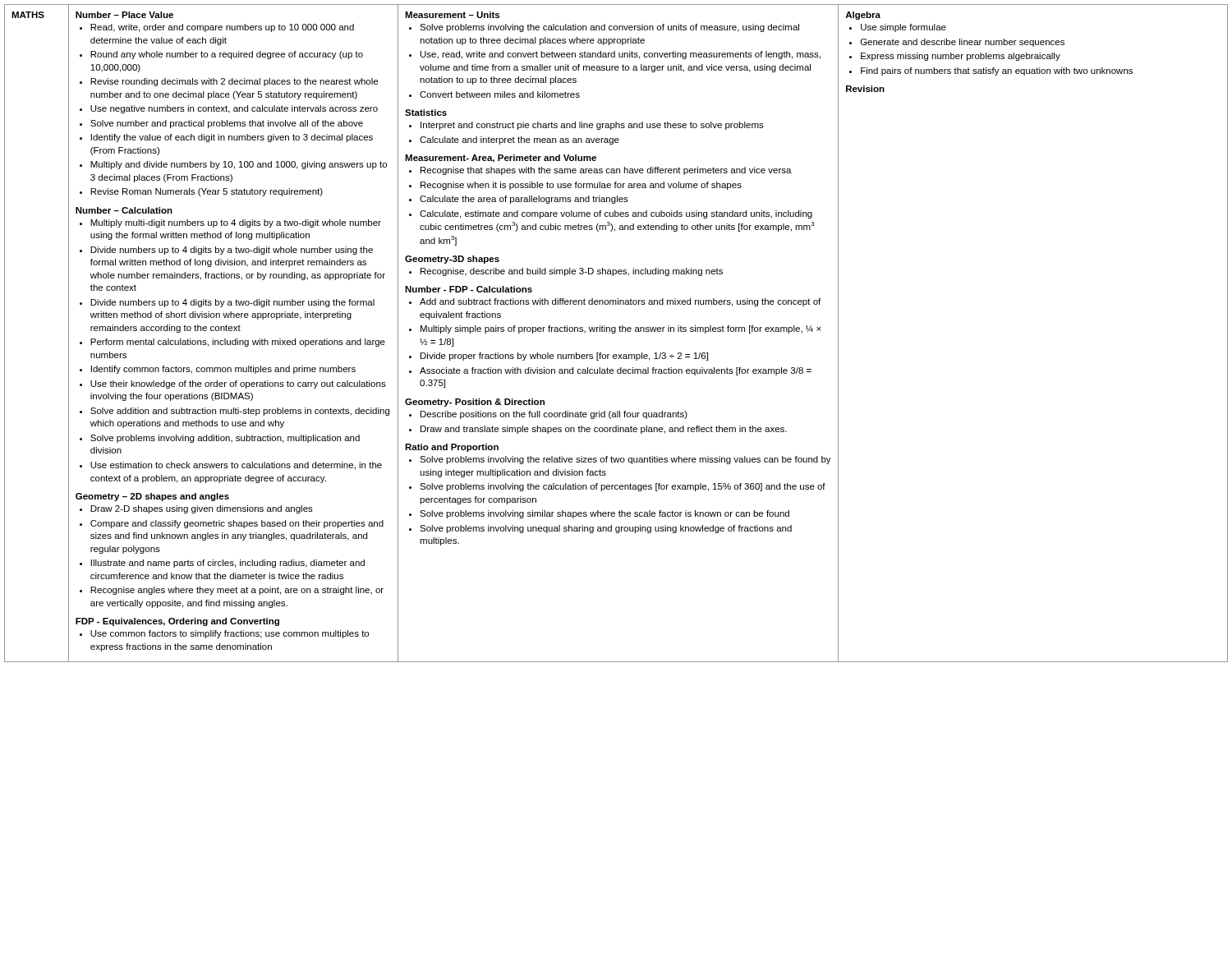Select a section header
This screenshot has width=1232, height=953.
click(28, 15)
